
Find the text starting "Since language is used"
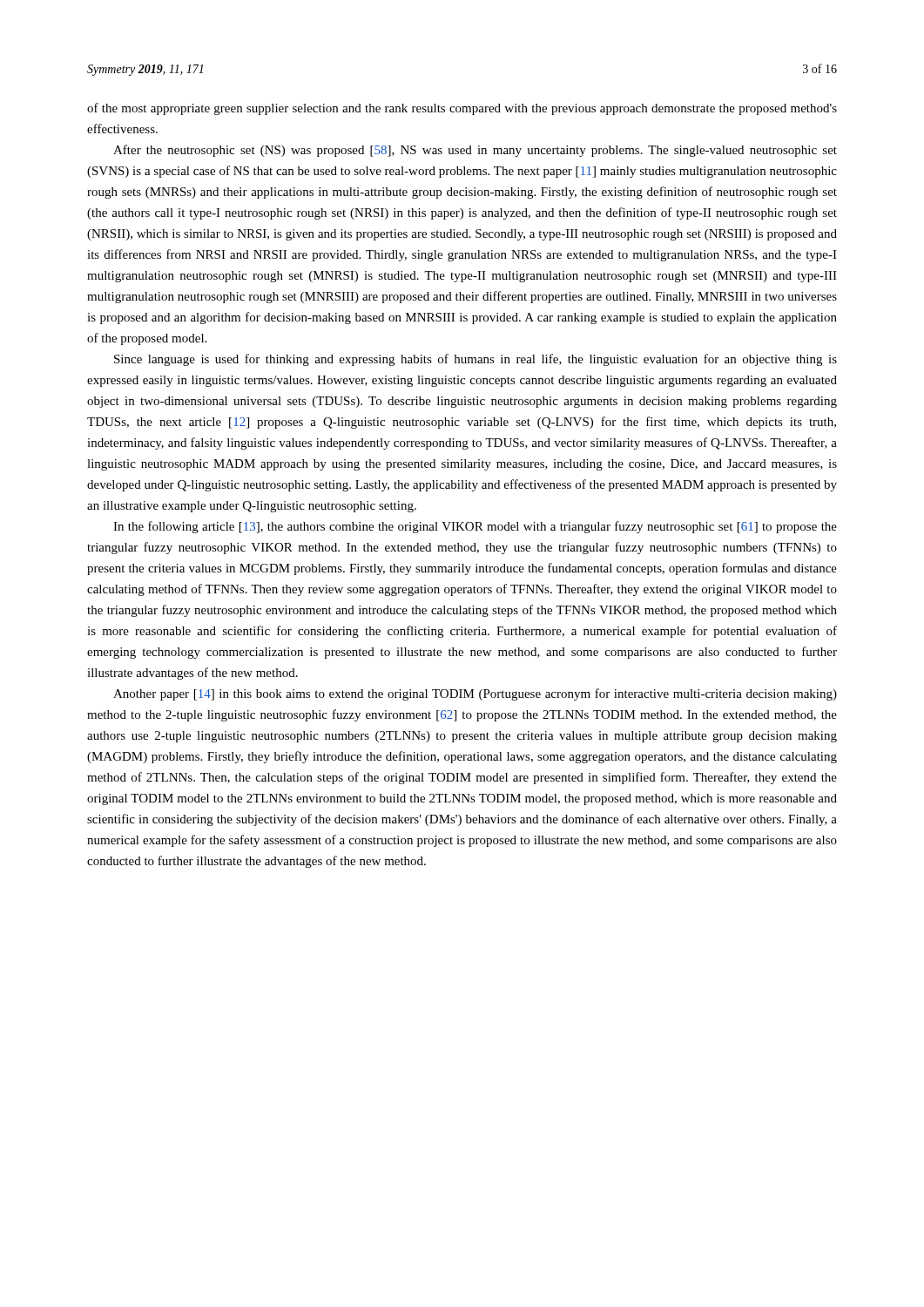click(462, 432)
